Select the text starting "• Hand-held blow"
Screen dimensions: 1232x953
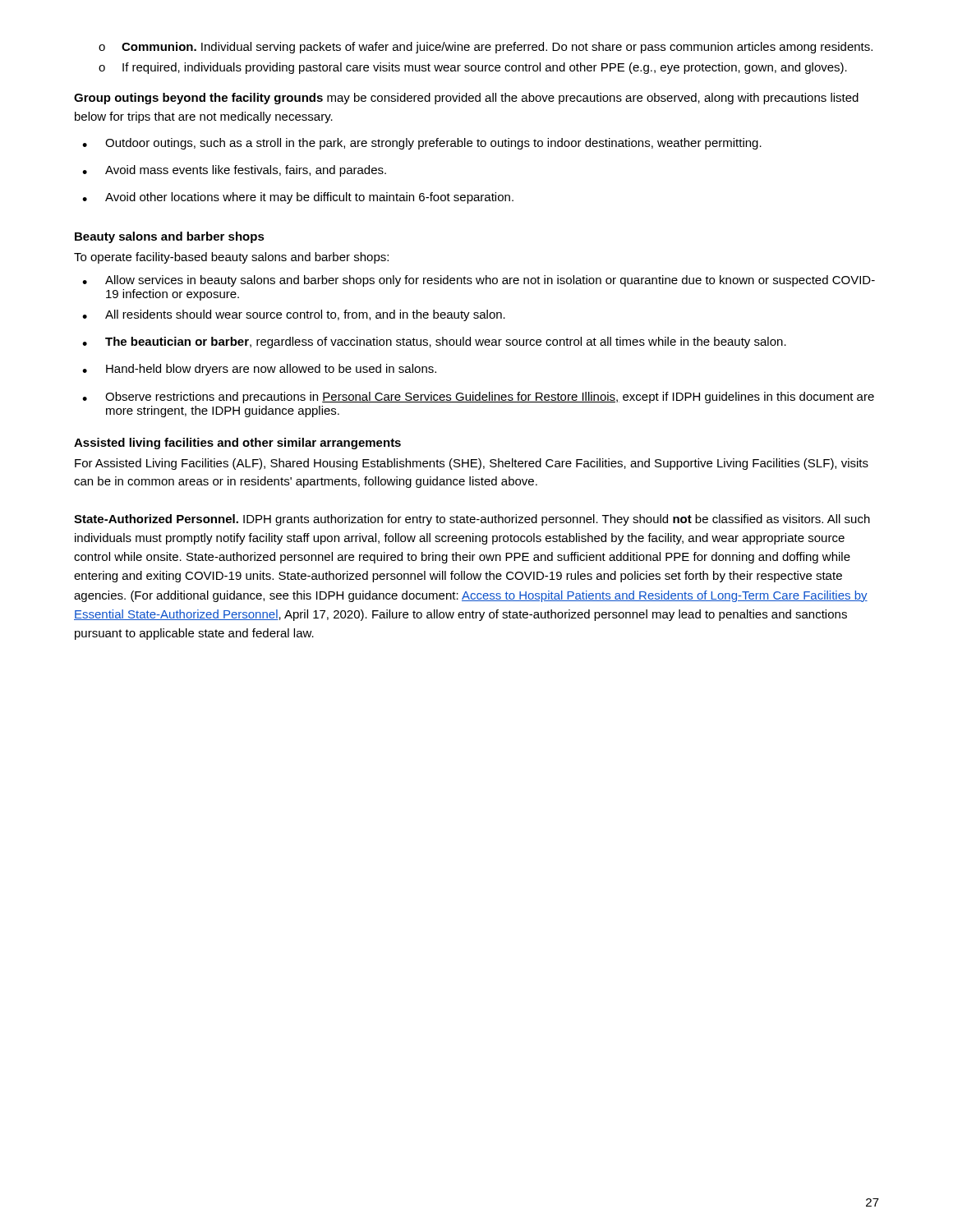coord(260,372)
